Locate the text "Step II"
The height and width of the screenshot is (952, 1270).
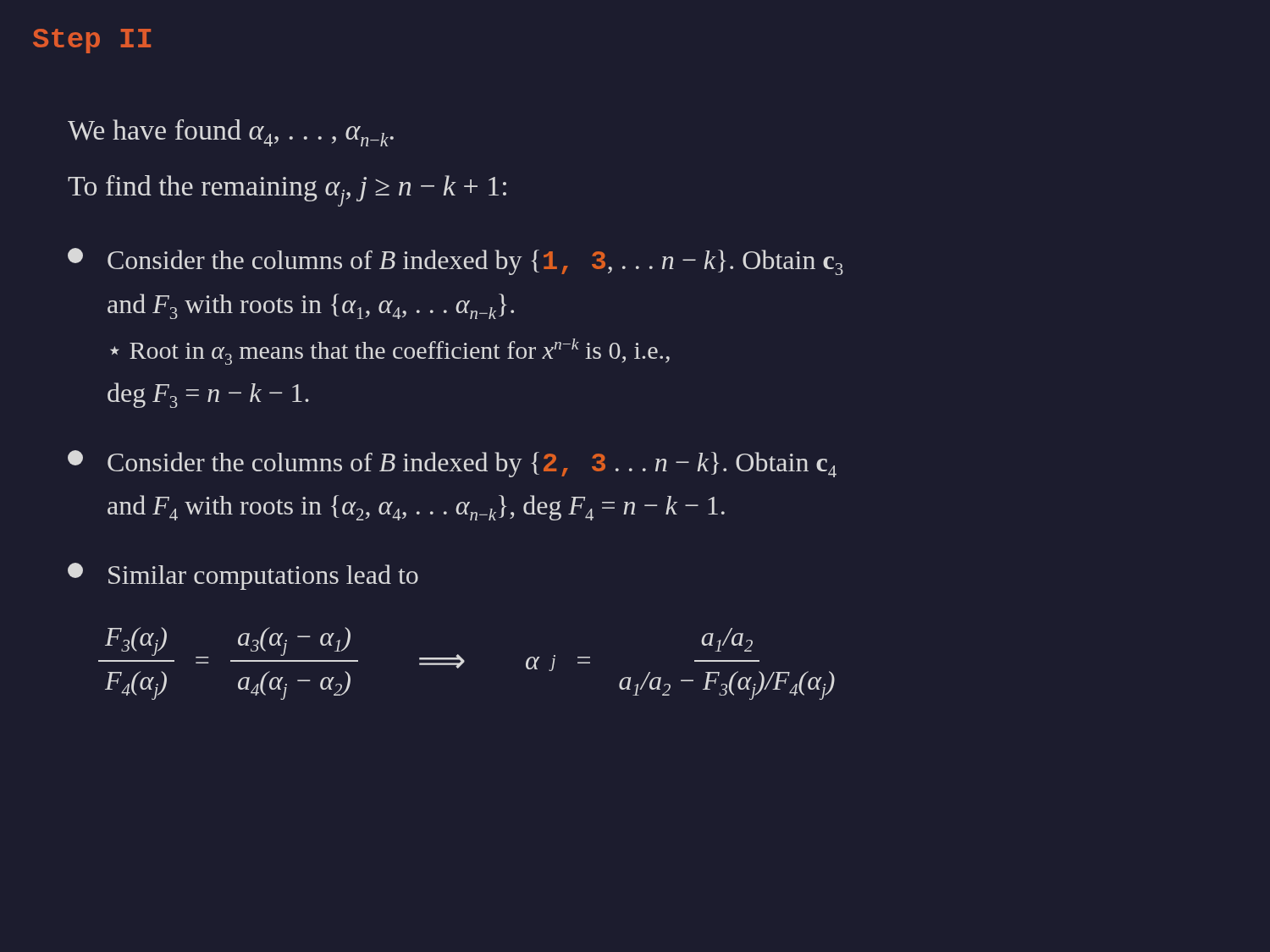click(x=93, y=40)
